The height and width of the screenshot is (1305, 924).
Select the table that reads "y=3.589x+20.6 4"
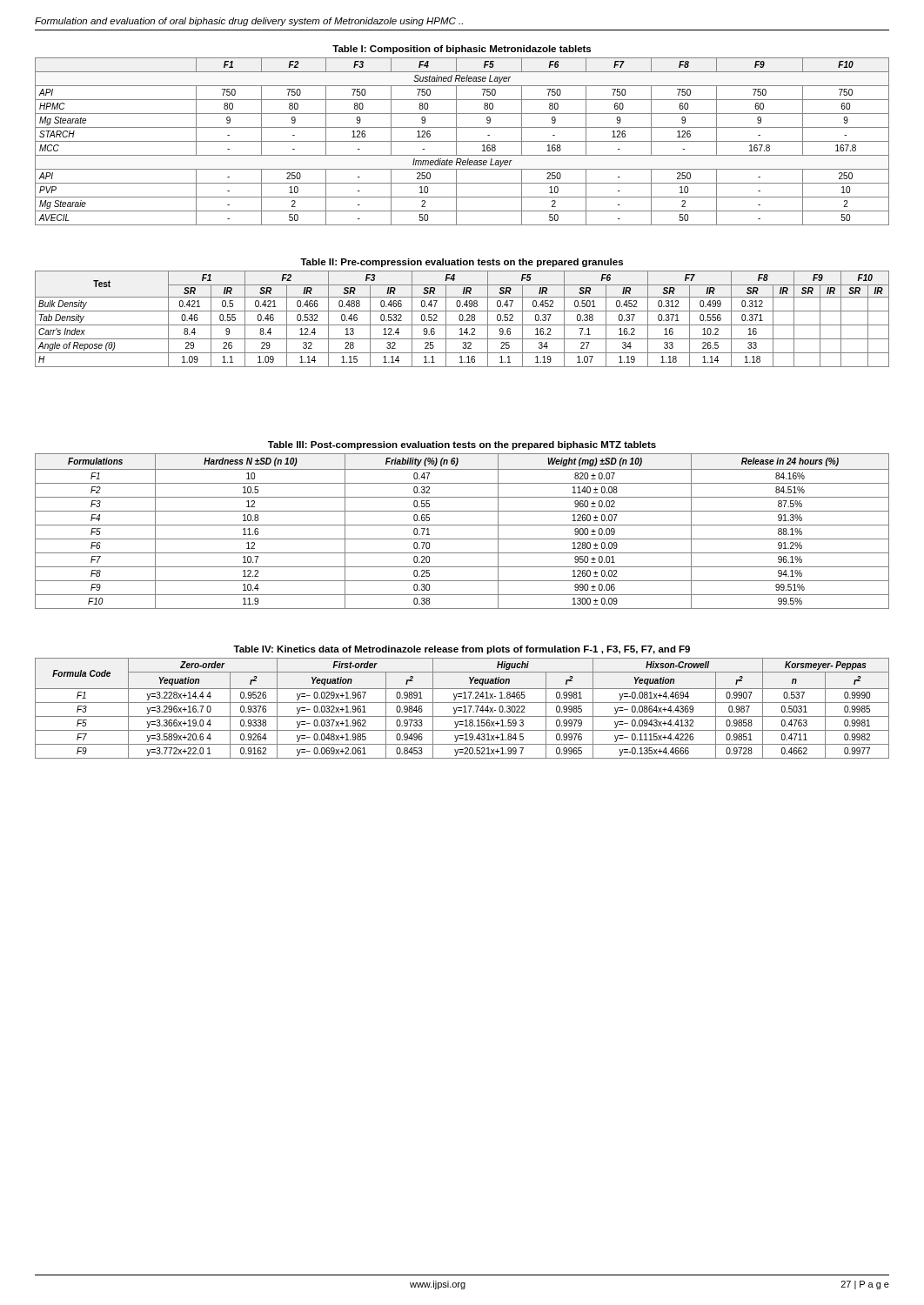click(x=462, y=708)
